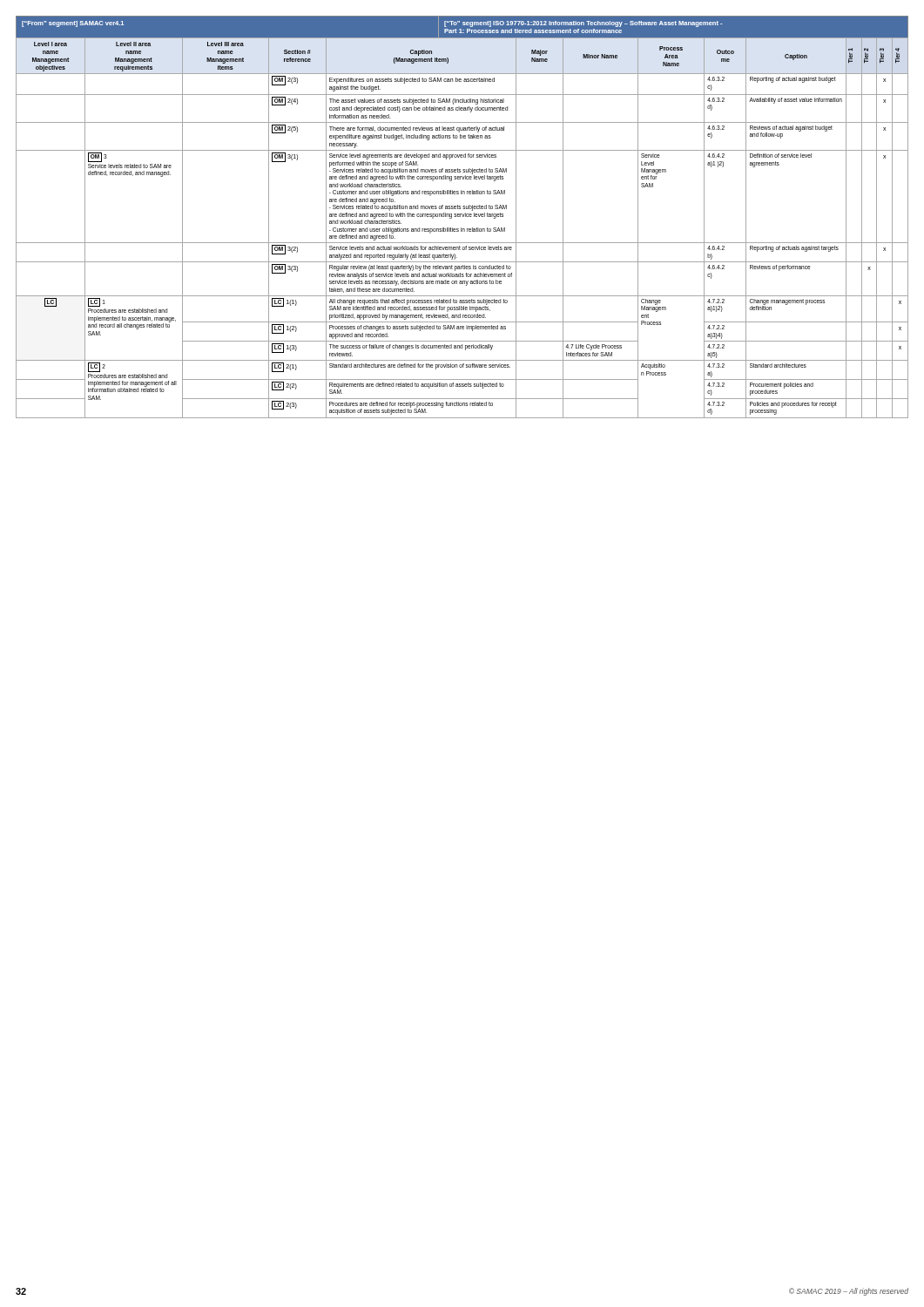The image size is (924, 1307).
Task: Select the table that reads "Tier 2"
Action: (x=462, y=217)
